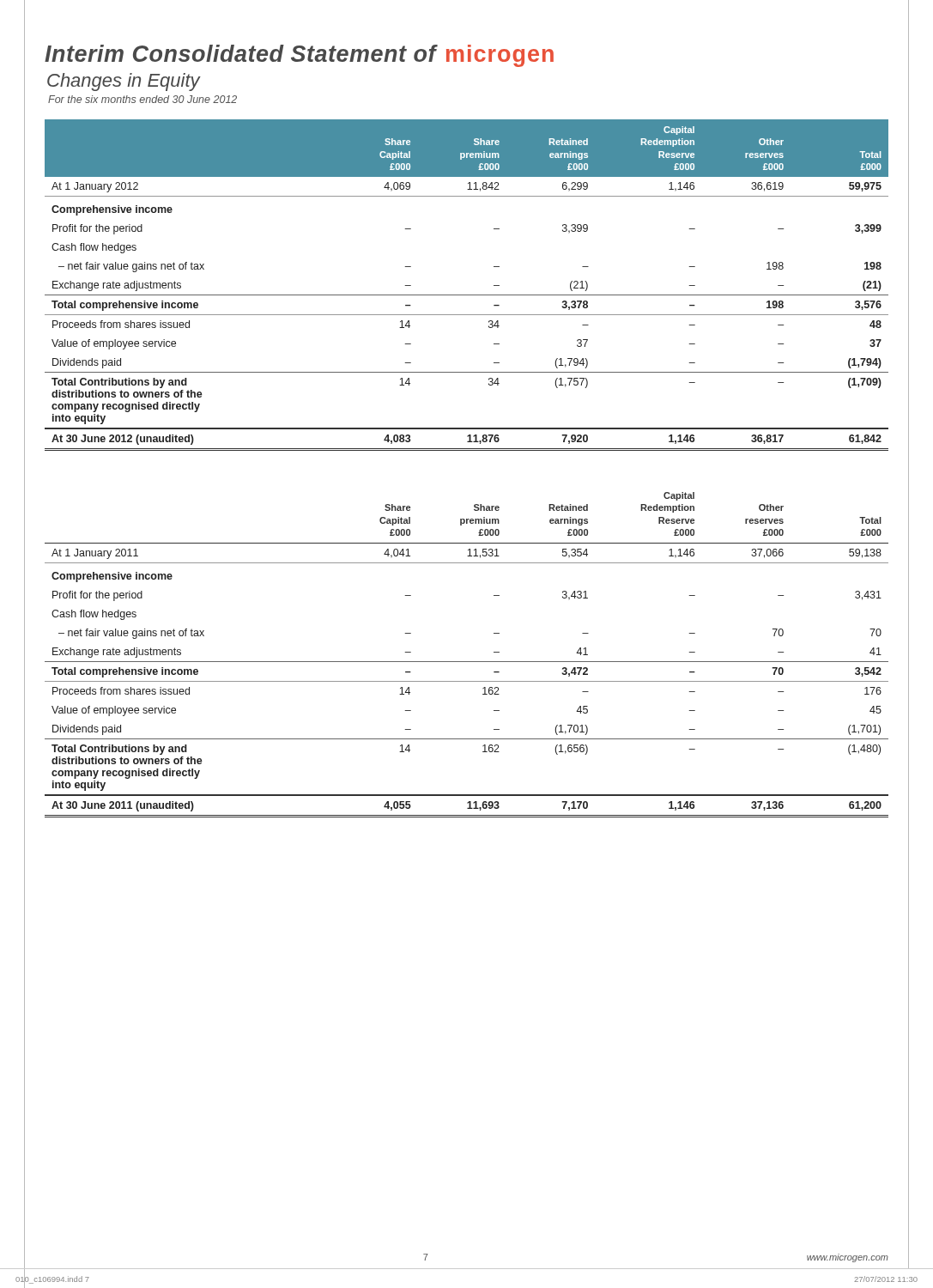Select the title with the text "Interim Consolidated Statement of microgen"
This screenshot has width=933, height=1288.
coord(466,67)
